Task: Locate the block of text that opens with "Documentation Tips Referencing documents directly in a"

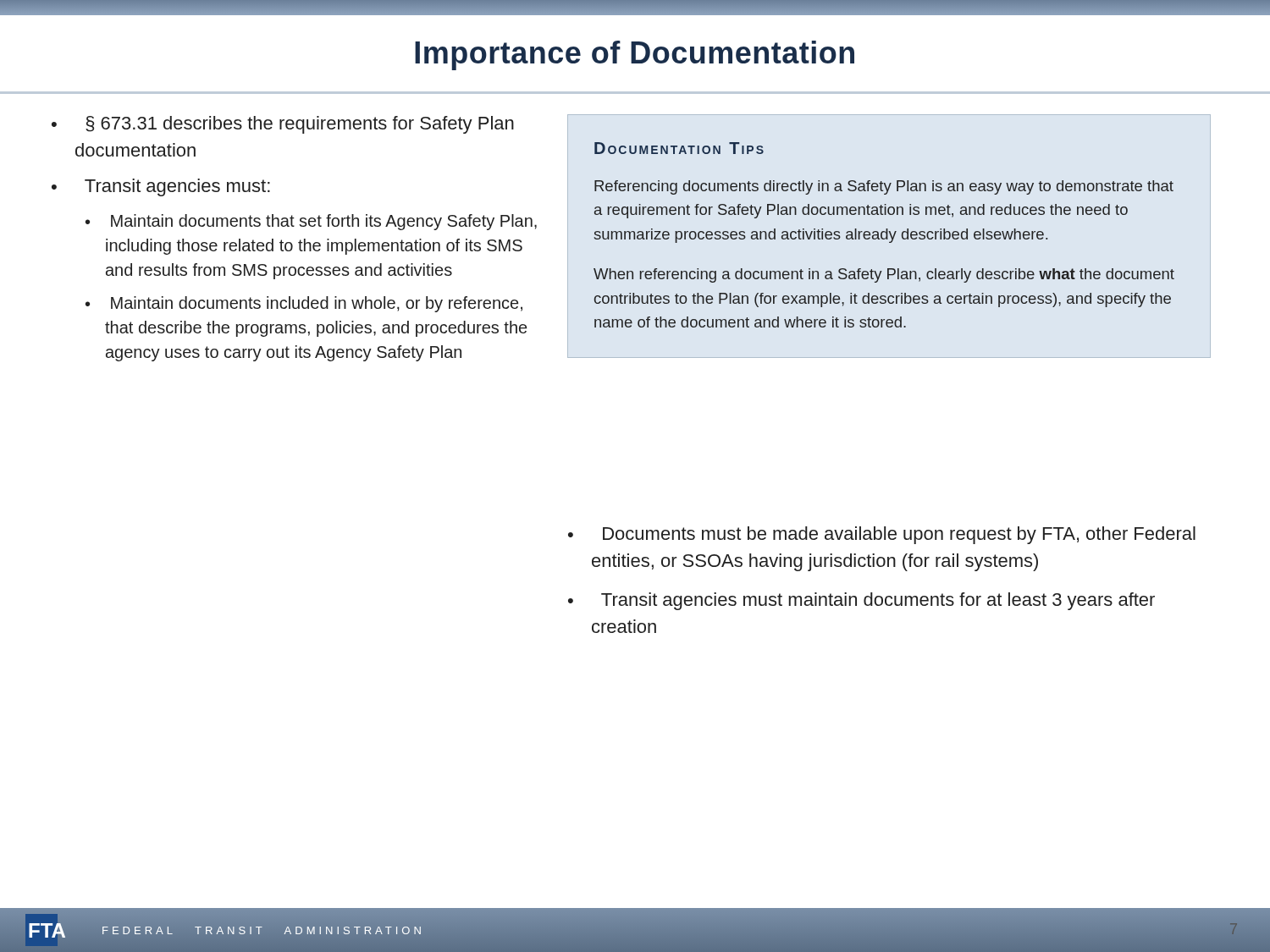Action: (x=889, y=237)
